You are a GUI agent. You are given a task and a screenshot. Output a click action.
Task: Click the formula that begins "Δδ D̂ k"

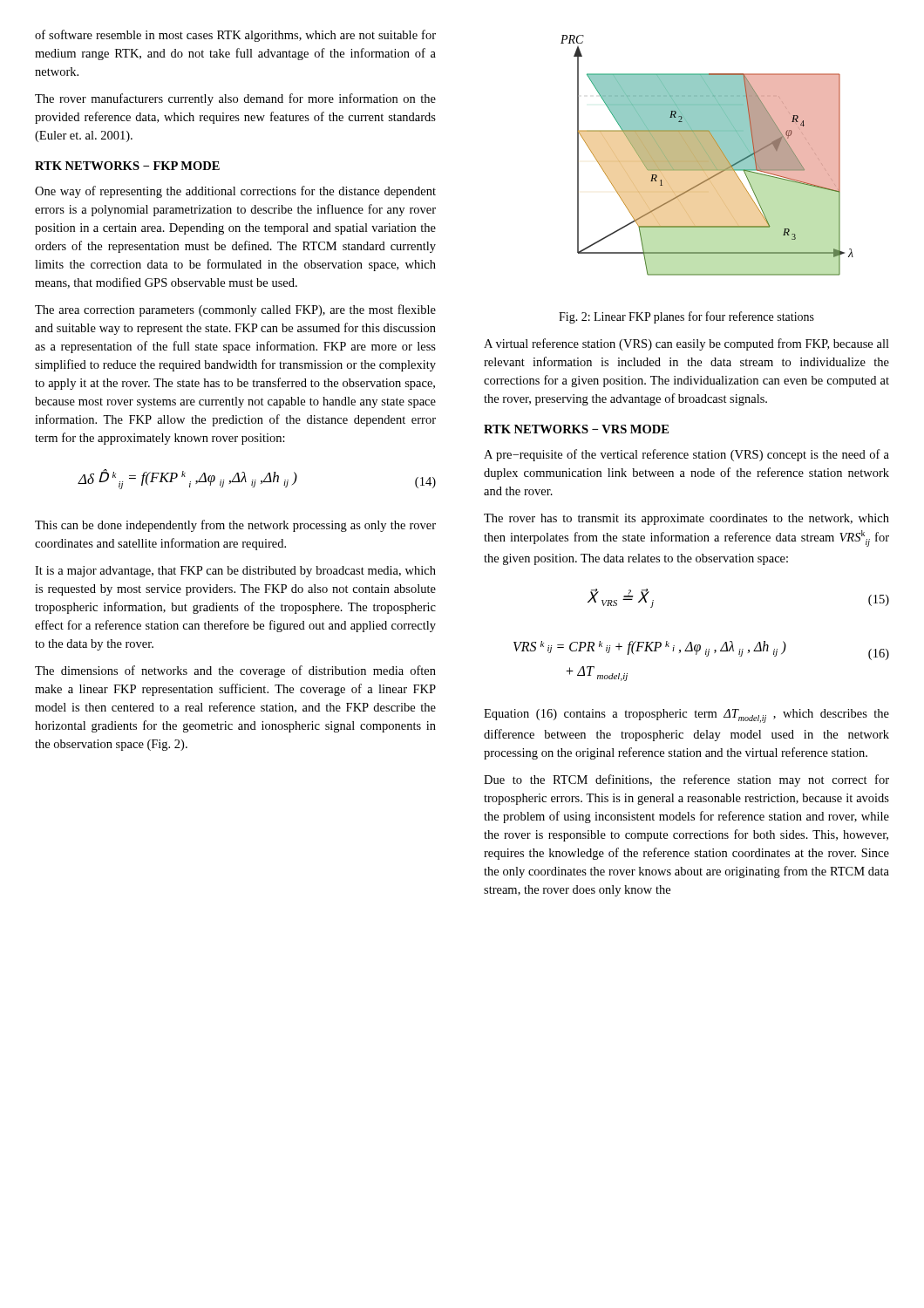point(235,482)
